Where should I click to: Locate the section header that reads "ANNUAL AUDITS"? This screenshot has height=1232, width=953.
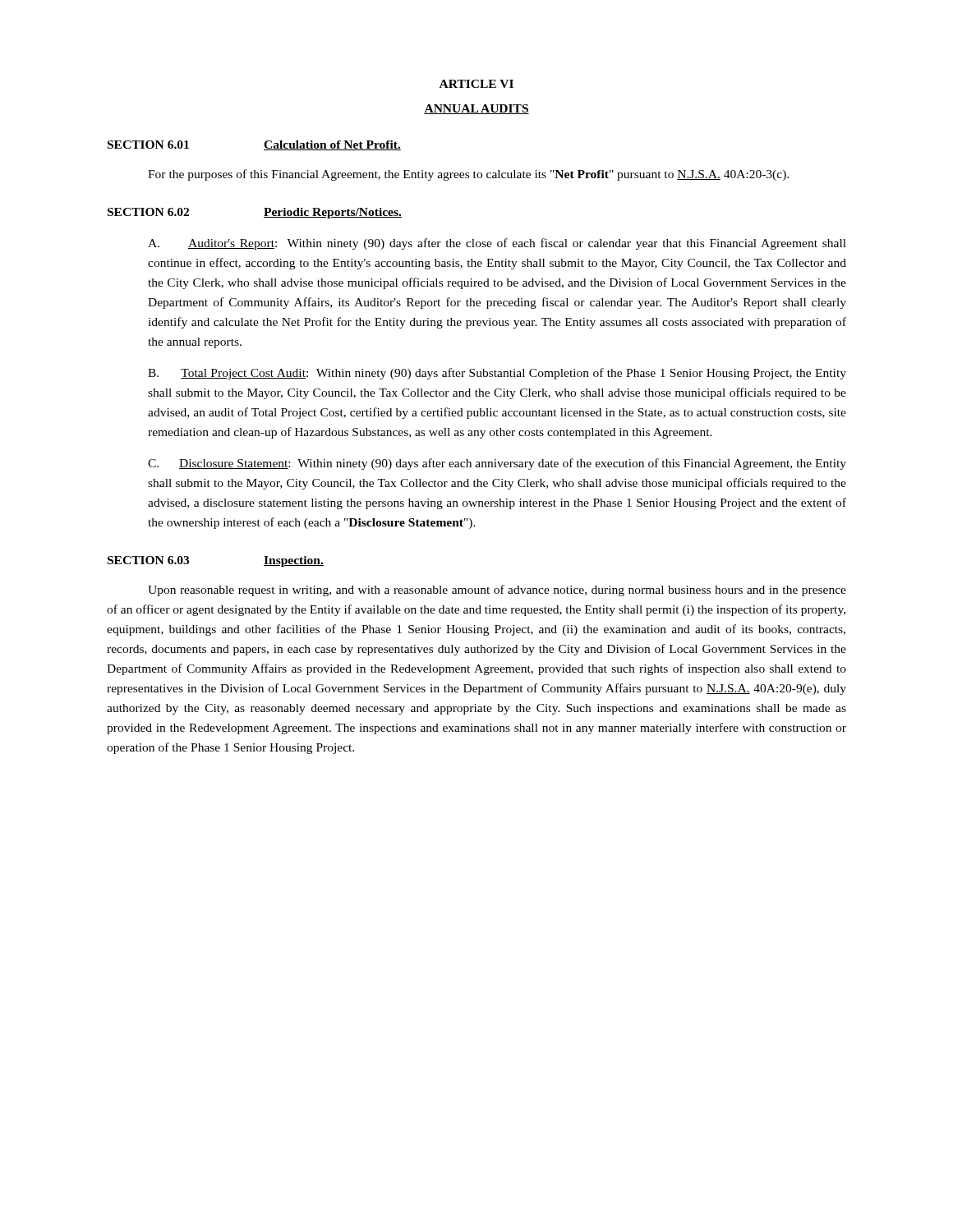[x=476, y=108]
